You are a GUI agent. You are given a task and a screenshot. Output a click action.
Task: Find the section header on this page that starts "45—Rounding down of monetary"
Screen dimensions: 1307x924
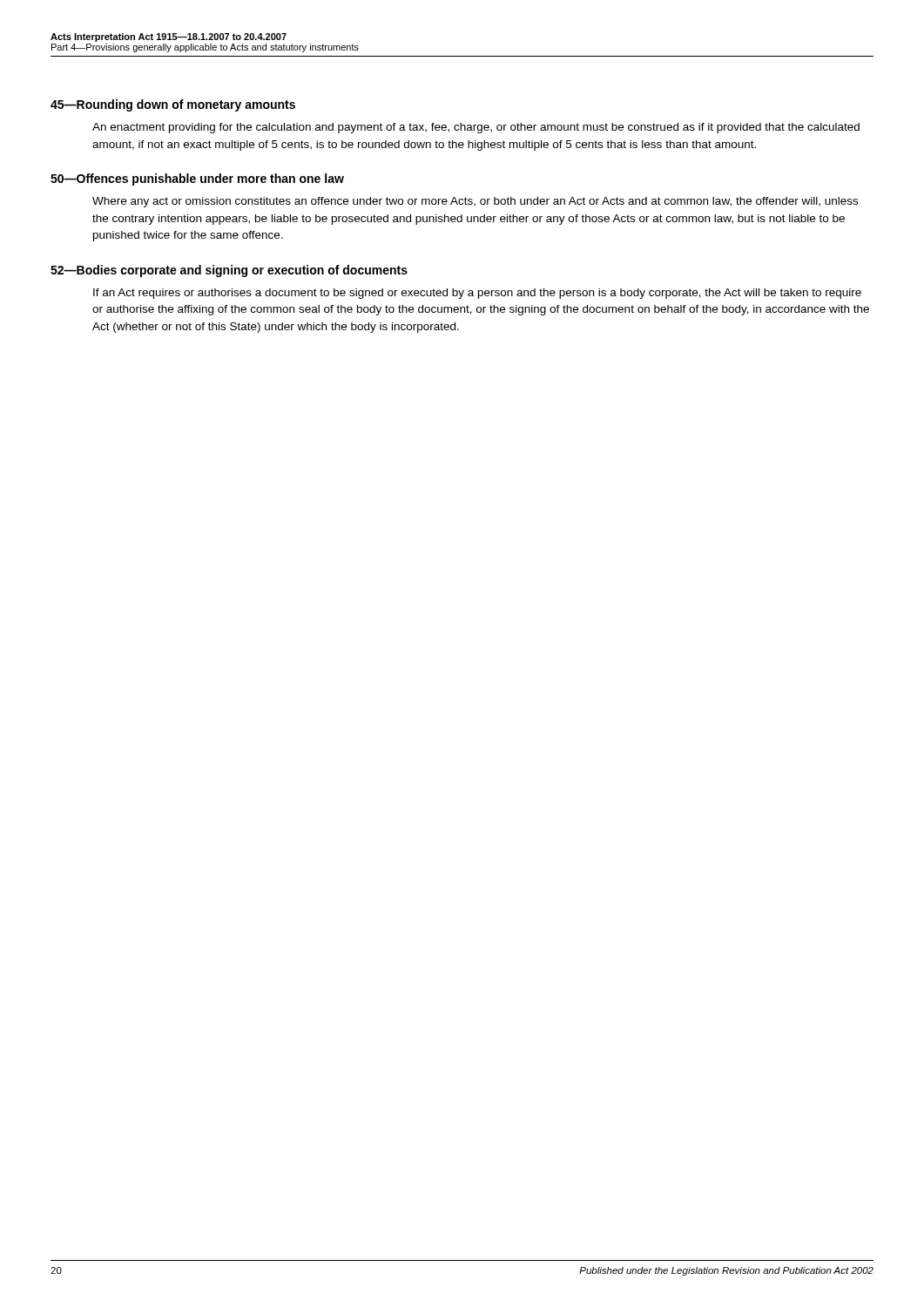173,105
